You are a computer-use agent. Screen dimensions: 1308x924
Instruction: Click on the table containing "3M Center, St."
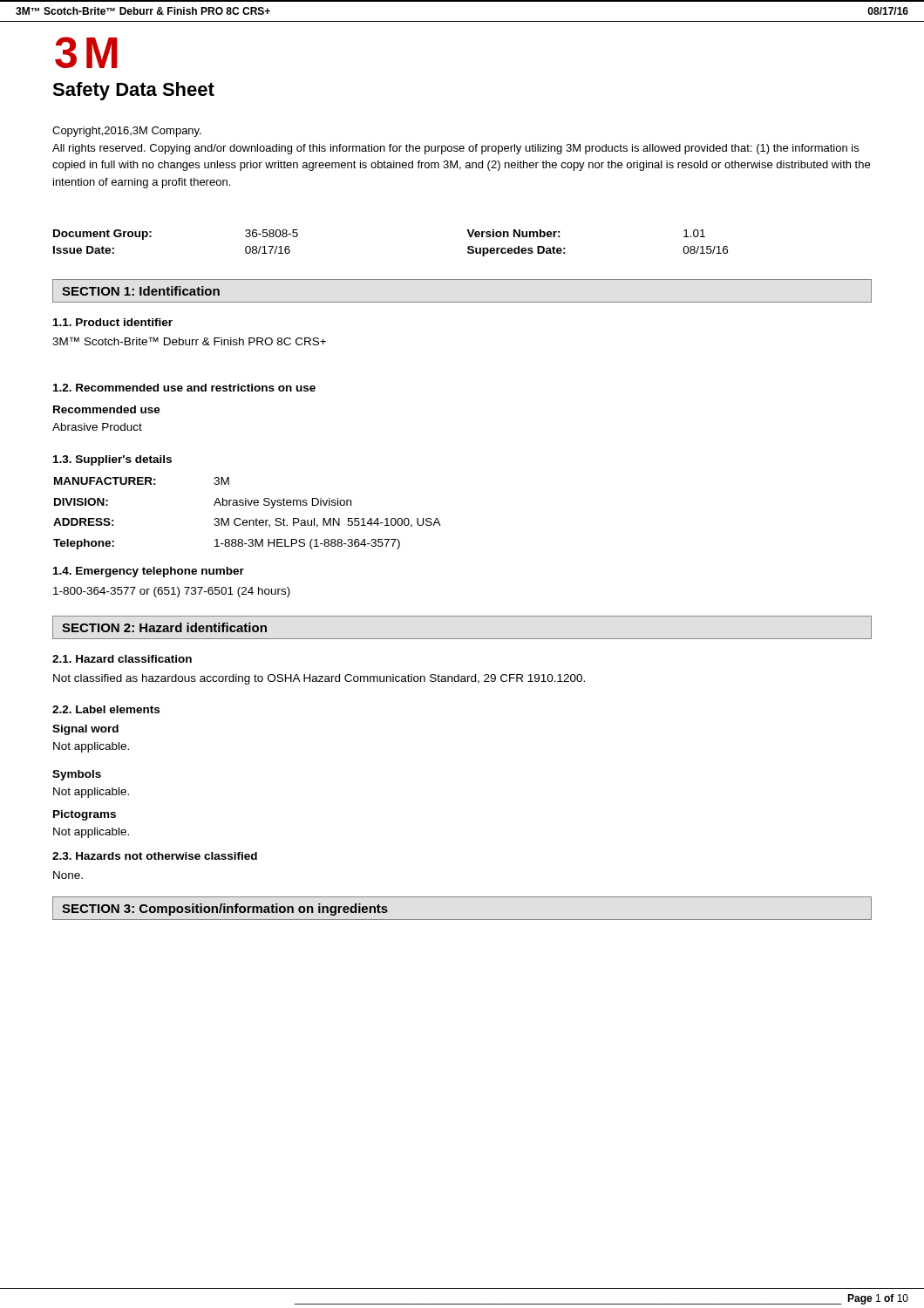click(x=462, y=512)
